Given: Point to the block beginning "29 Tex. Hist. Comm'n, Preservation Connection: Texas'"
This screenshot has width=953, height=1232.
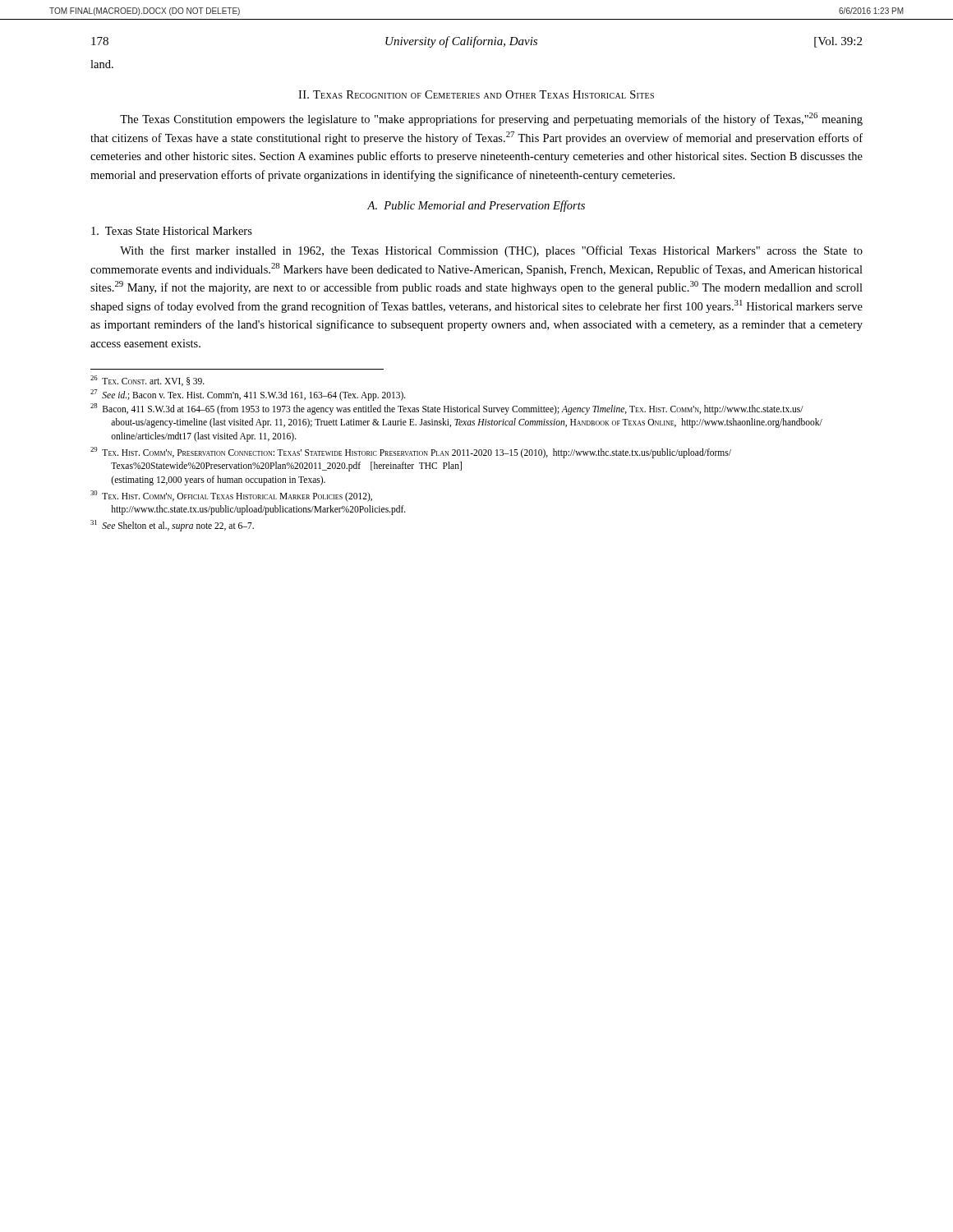Looking at the screenshot, I should (411, 465).
